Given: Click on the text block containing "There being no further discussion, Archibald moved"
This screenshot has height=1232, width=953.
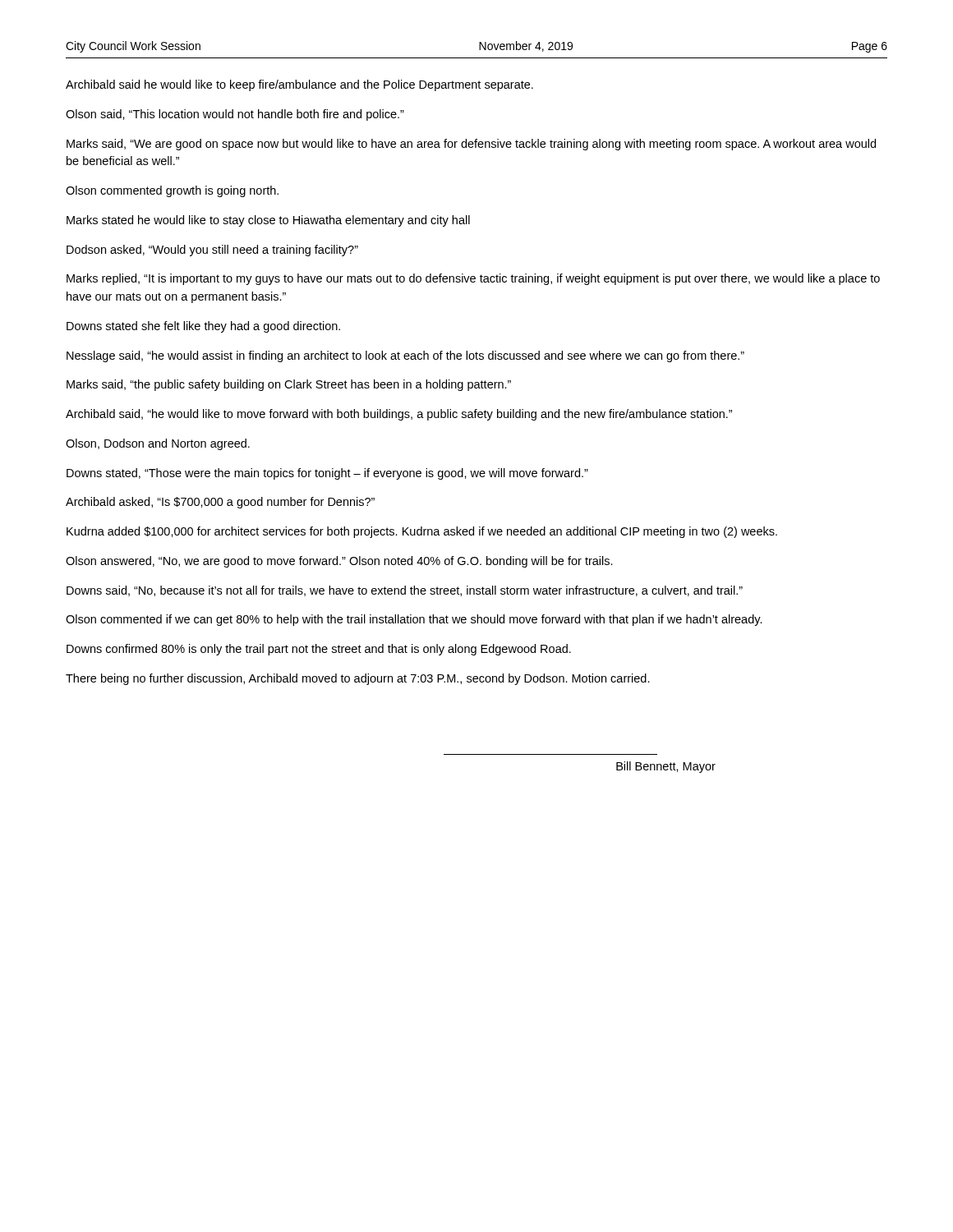Looking at the screenshot, I should 358,678.
